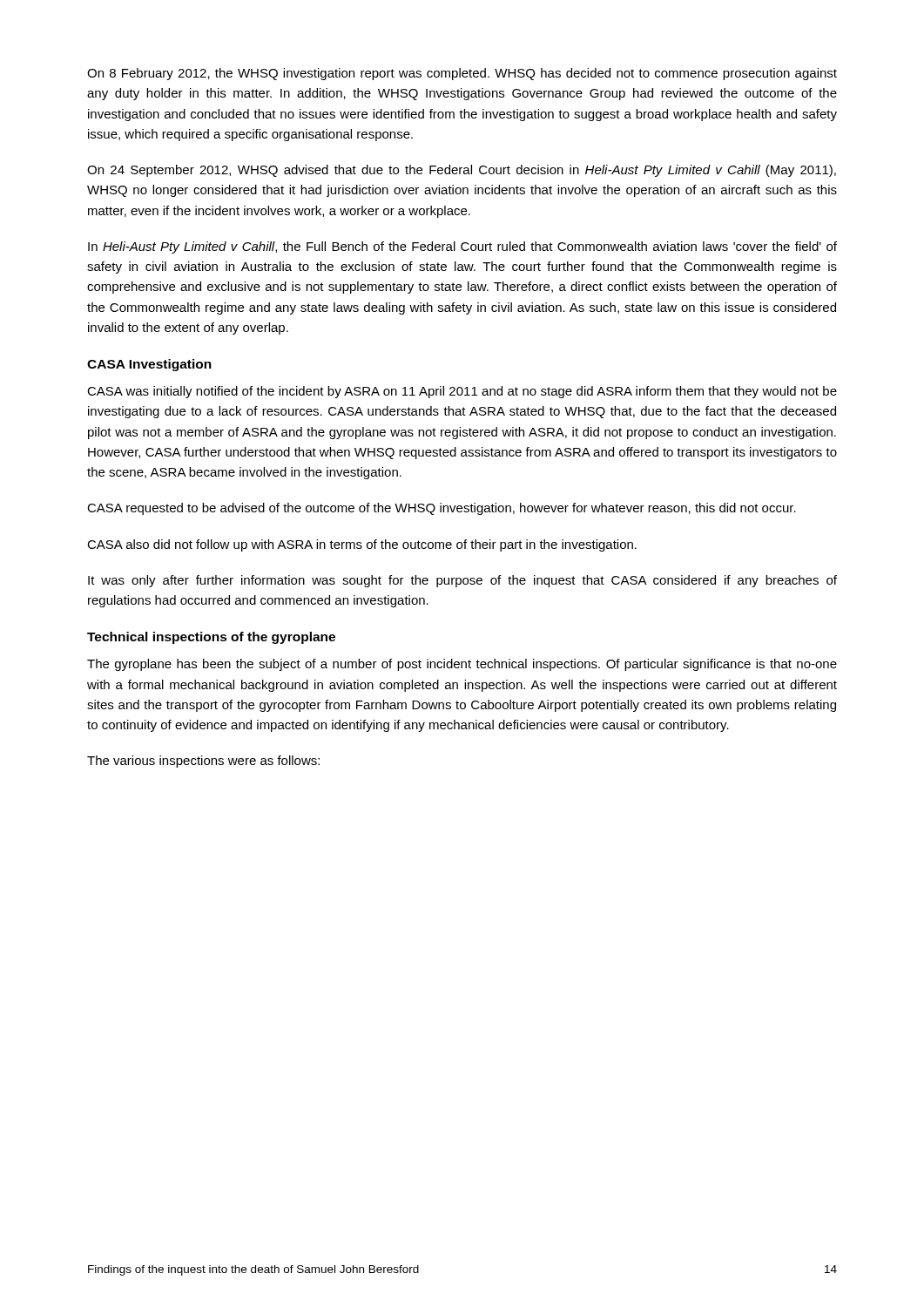Where is the section header that starts "Technical inspections of the"?

tap(212, 637)
